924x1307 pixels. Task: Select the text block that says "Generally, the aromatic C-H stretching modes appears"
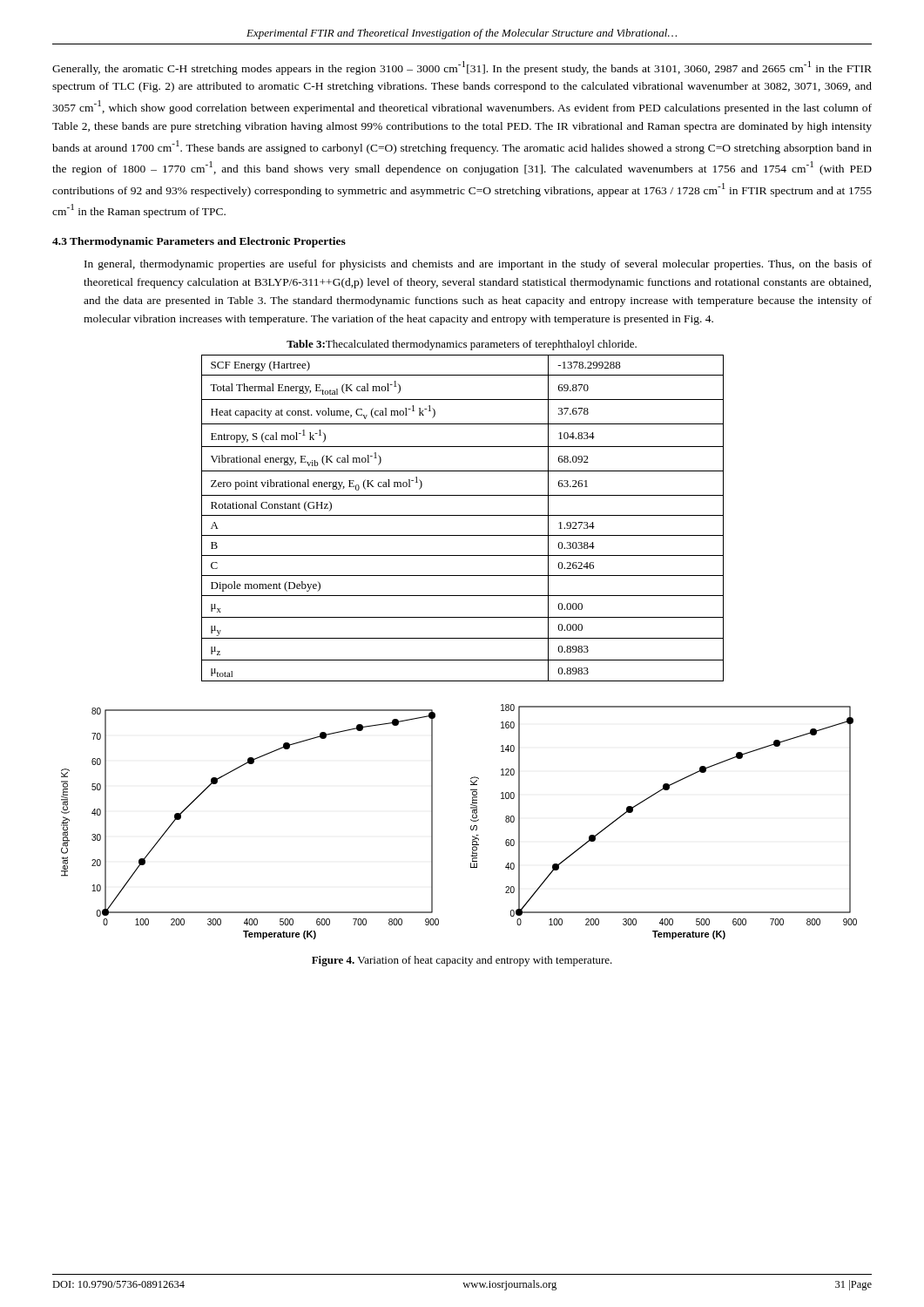coord(462,138)
